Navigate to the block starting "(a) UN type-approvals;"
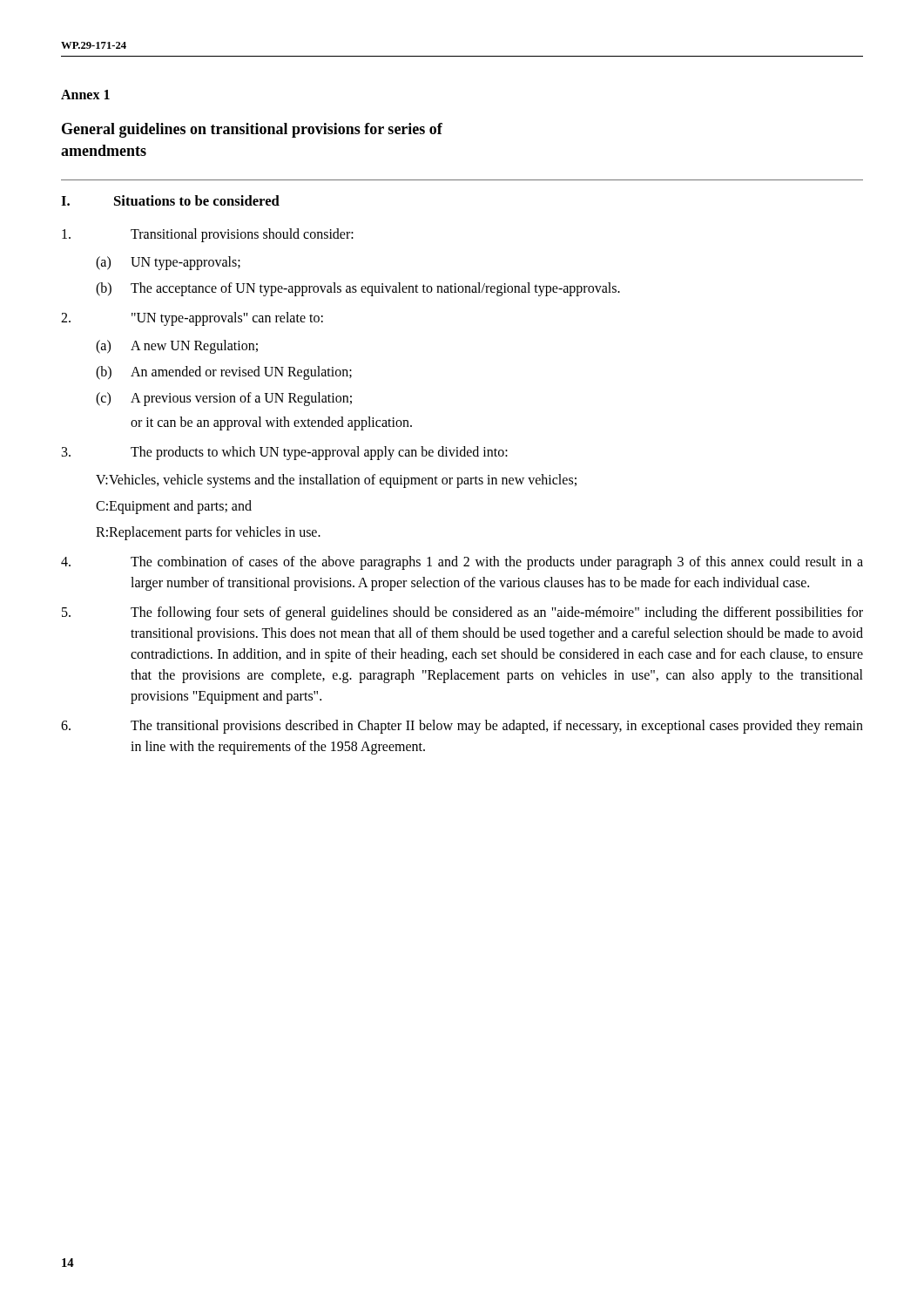The image size is (924, 1307). [168, 263]
